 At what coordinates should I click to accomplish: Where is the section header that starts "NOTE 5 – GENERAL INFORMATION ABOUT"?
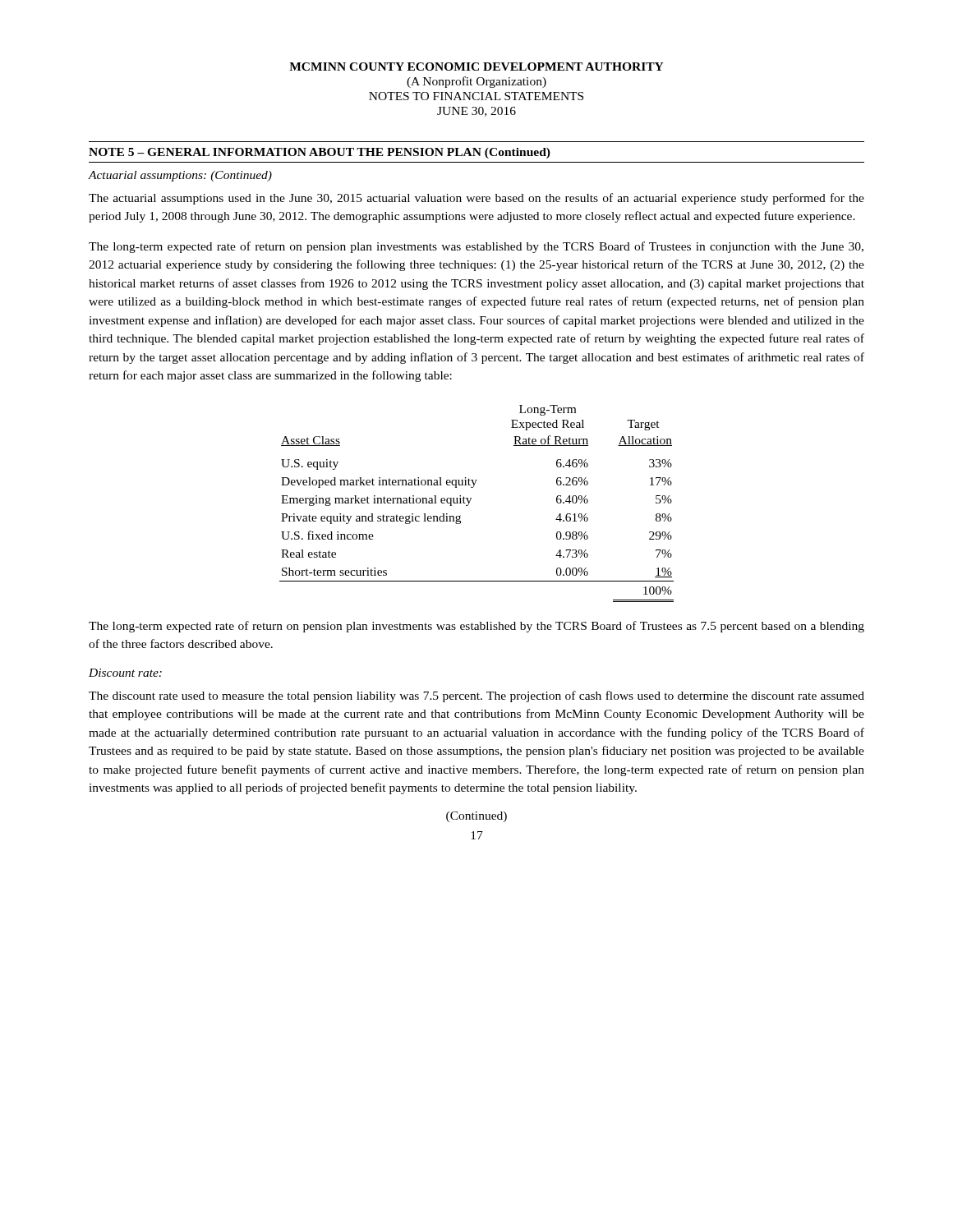(x=320, y=152)
